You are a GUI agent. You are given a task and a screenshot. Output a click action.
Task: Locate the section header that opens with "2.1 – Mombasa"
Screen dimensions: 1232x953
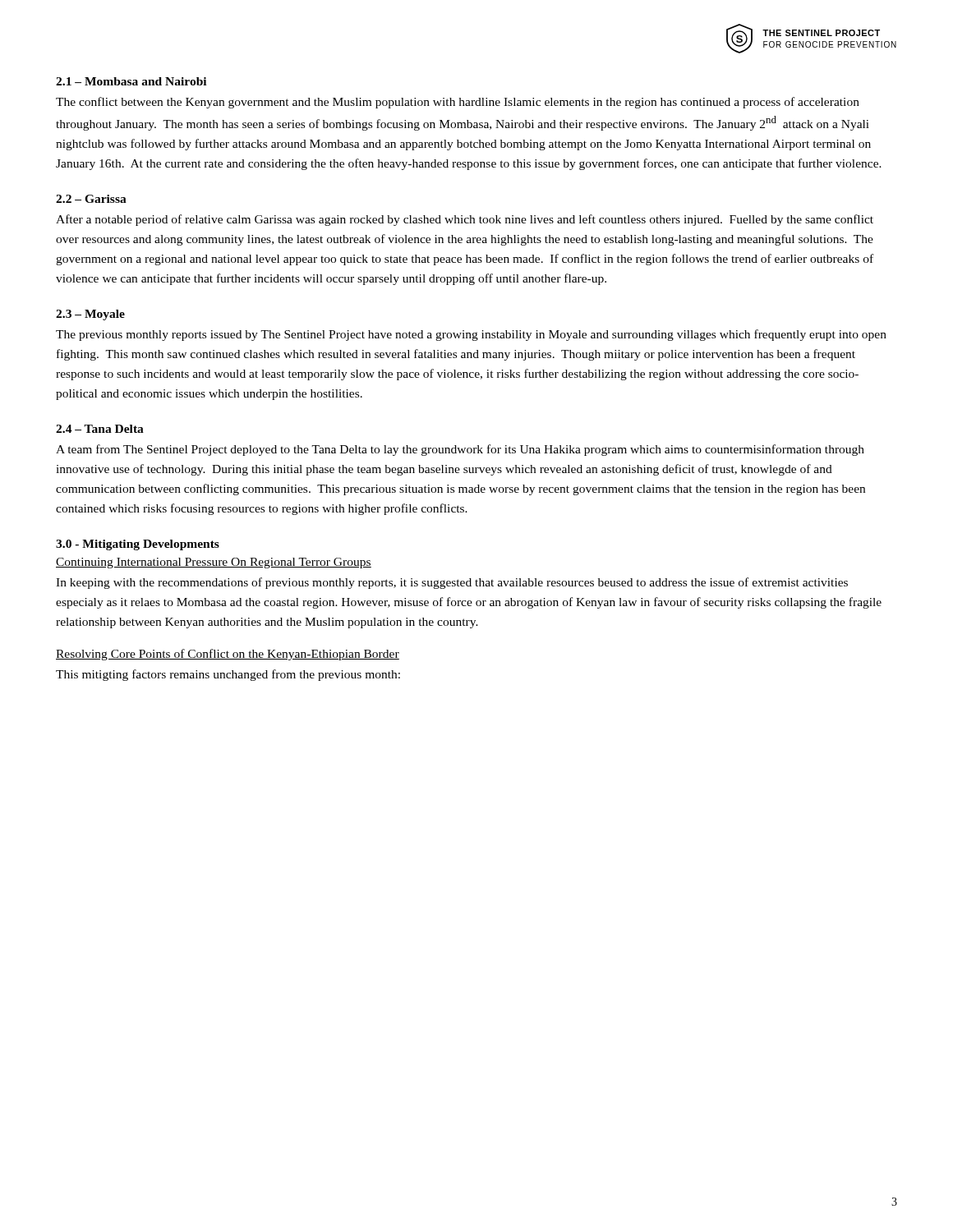click(131, 81)
